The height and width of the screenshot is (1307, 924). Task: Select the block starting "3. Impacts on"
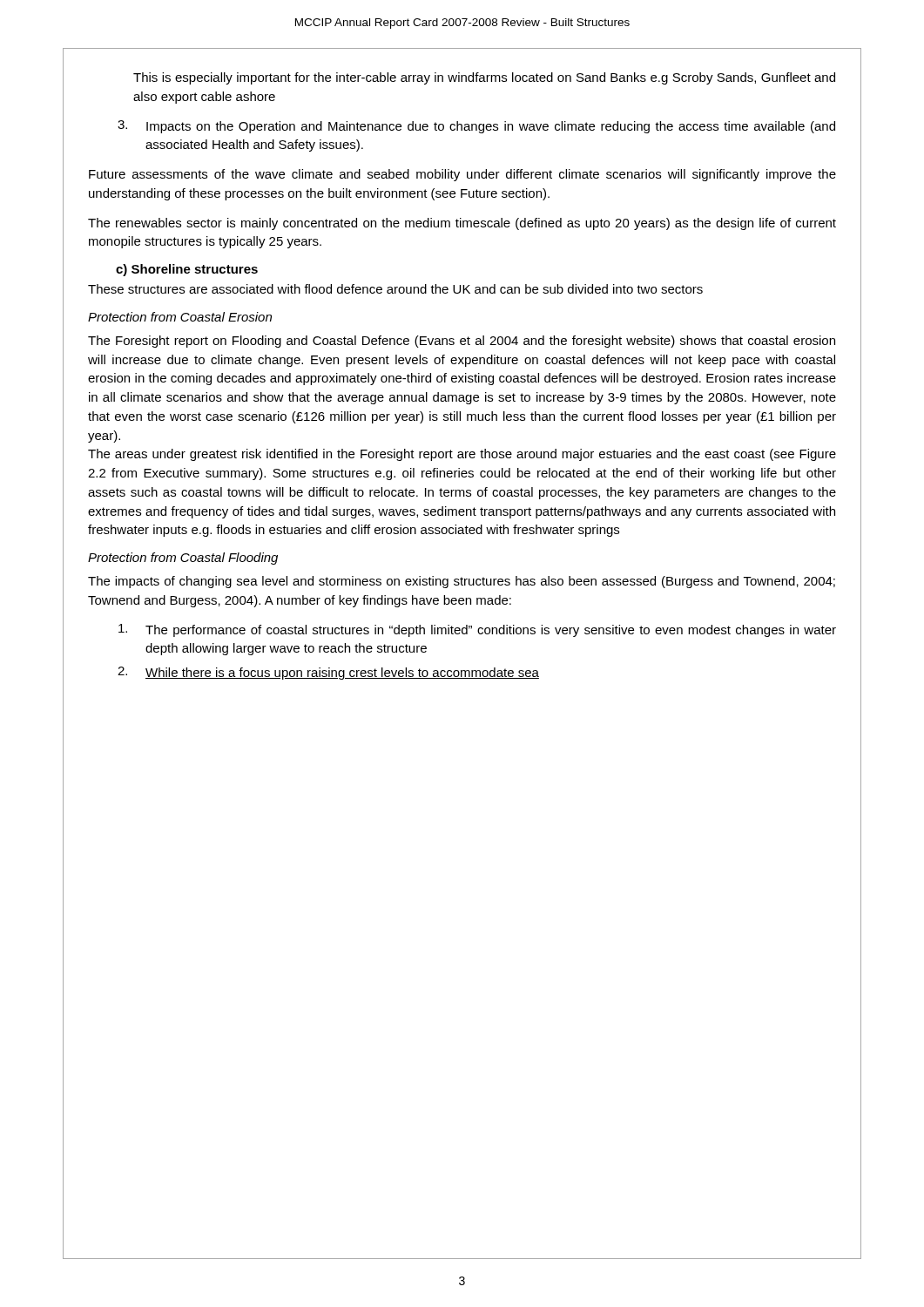(x=477, y=135)
